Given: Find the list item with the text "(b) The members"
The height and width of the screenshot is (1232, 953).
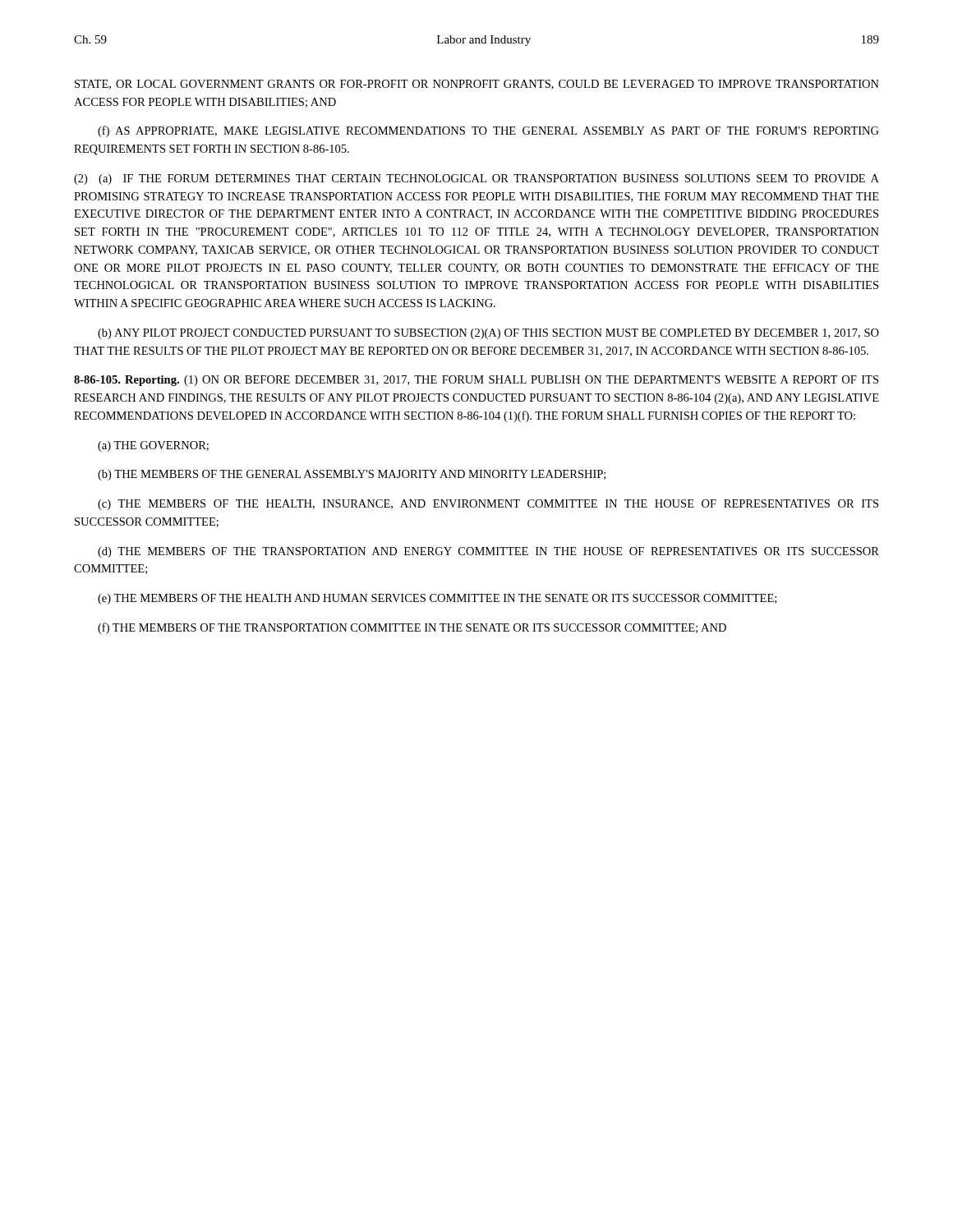Looking at the screenshot, I should click(352, 474).
